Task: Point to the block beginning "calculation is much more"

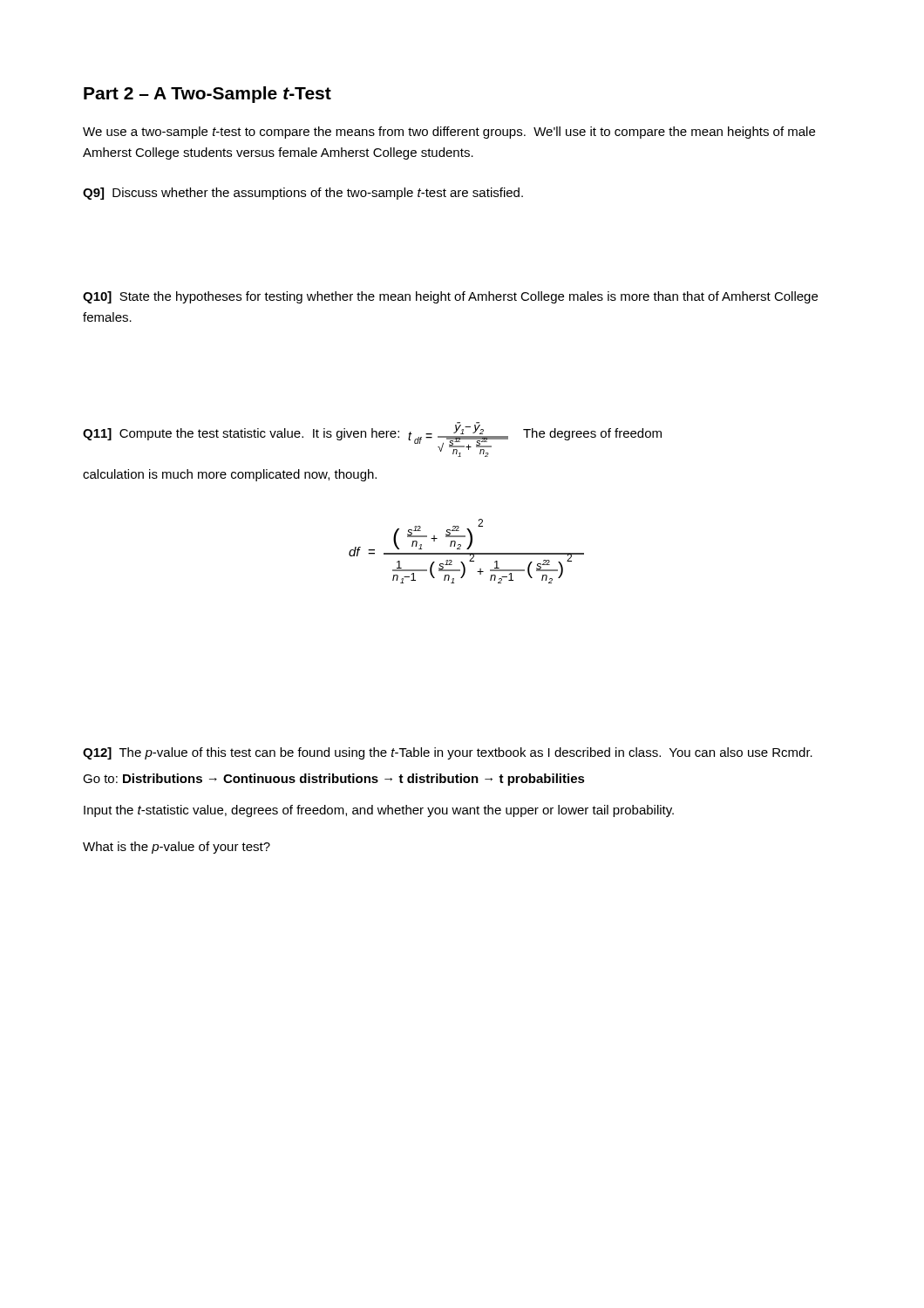Action: 230,474
